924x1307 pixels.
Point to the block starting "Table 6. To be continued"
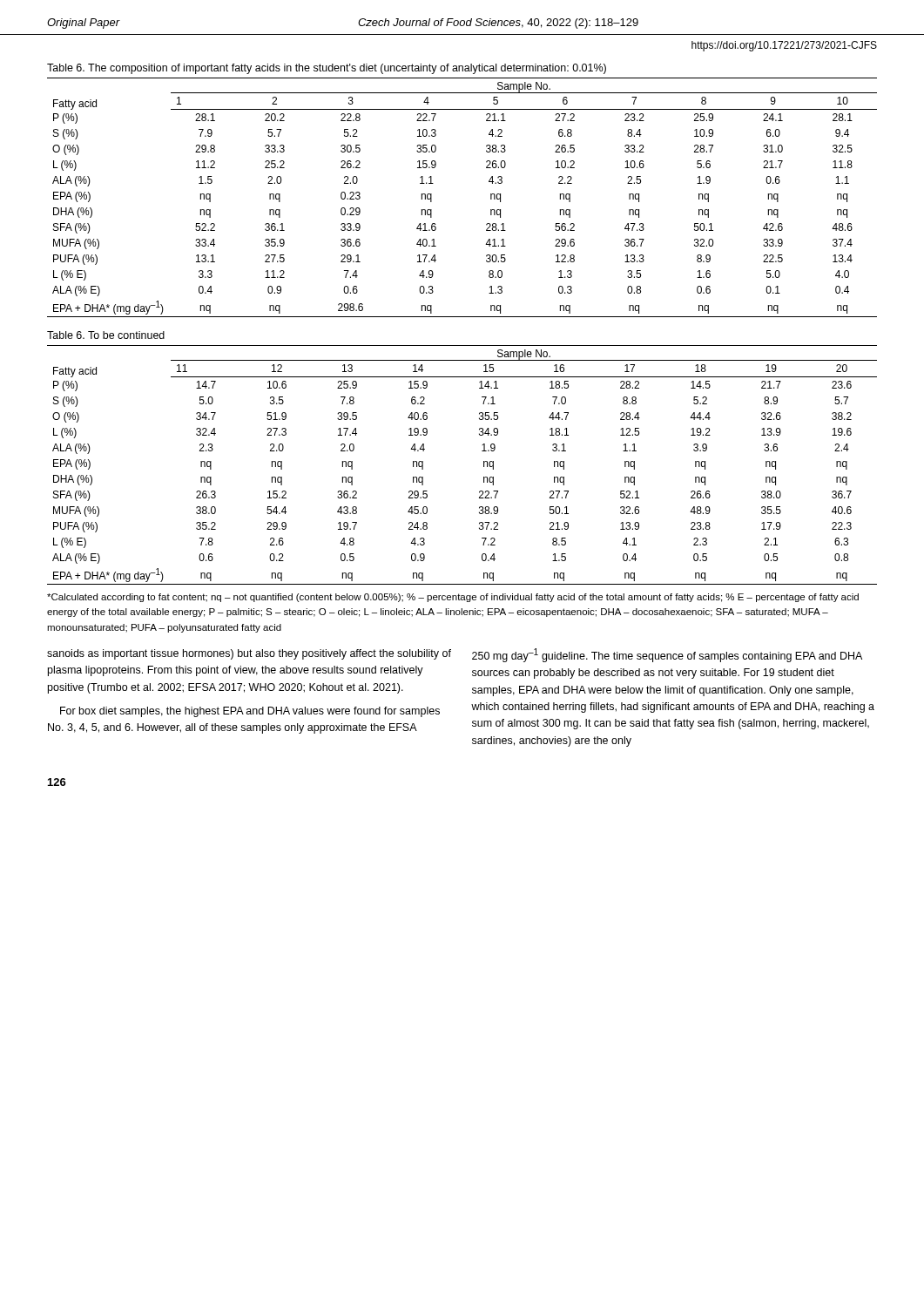[x=106, y=335]
